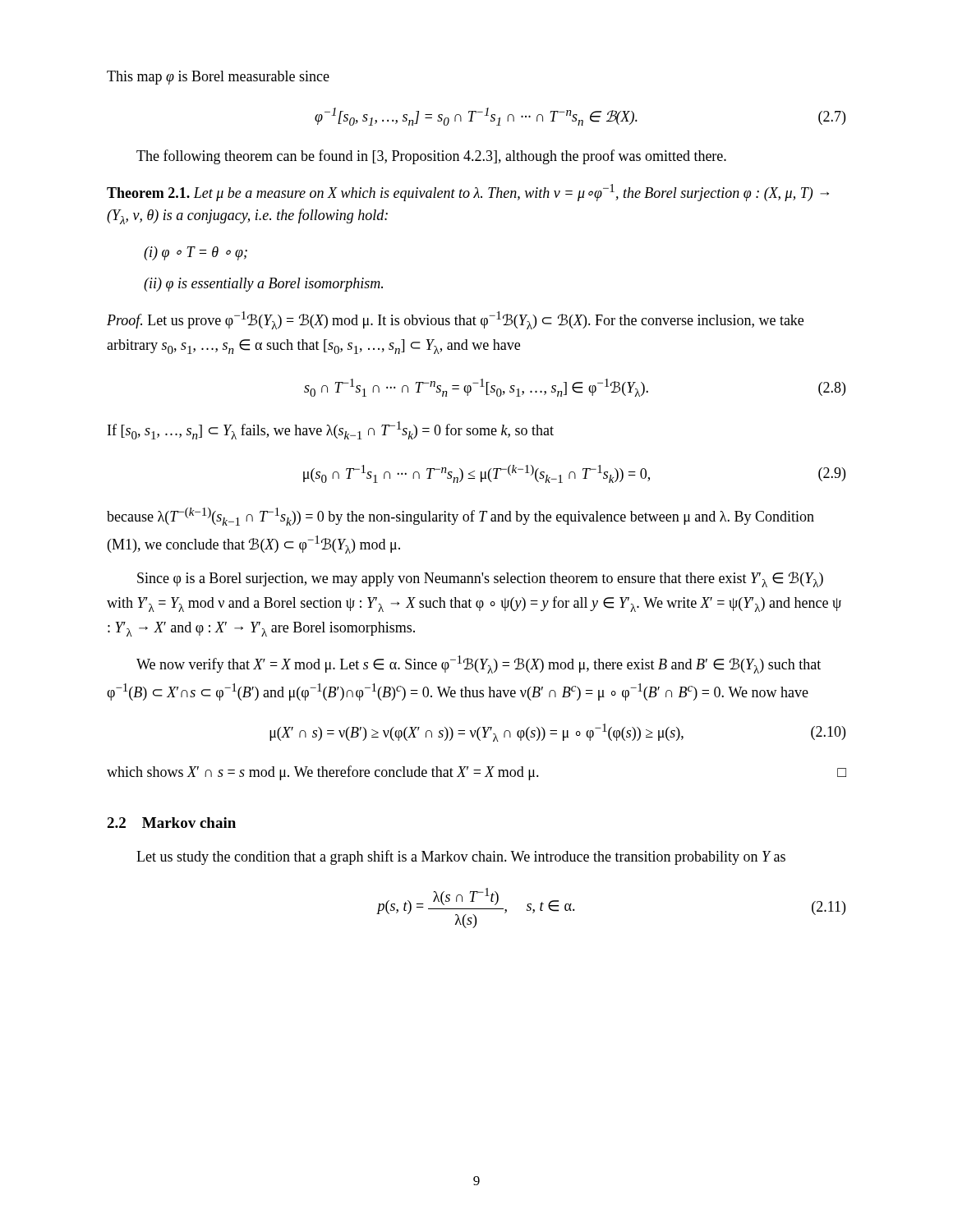Locate the formula that reads "s0 ∩ T−1s1 ∩"
953x1232 pixels.
point(476,388)
